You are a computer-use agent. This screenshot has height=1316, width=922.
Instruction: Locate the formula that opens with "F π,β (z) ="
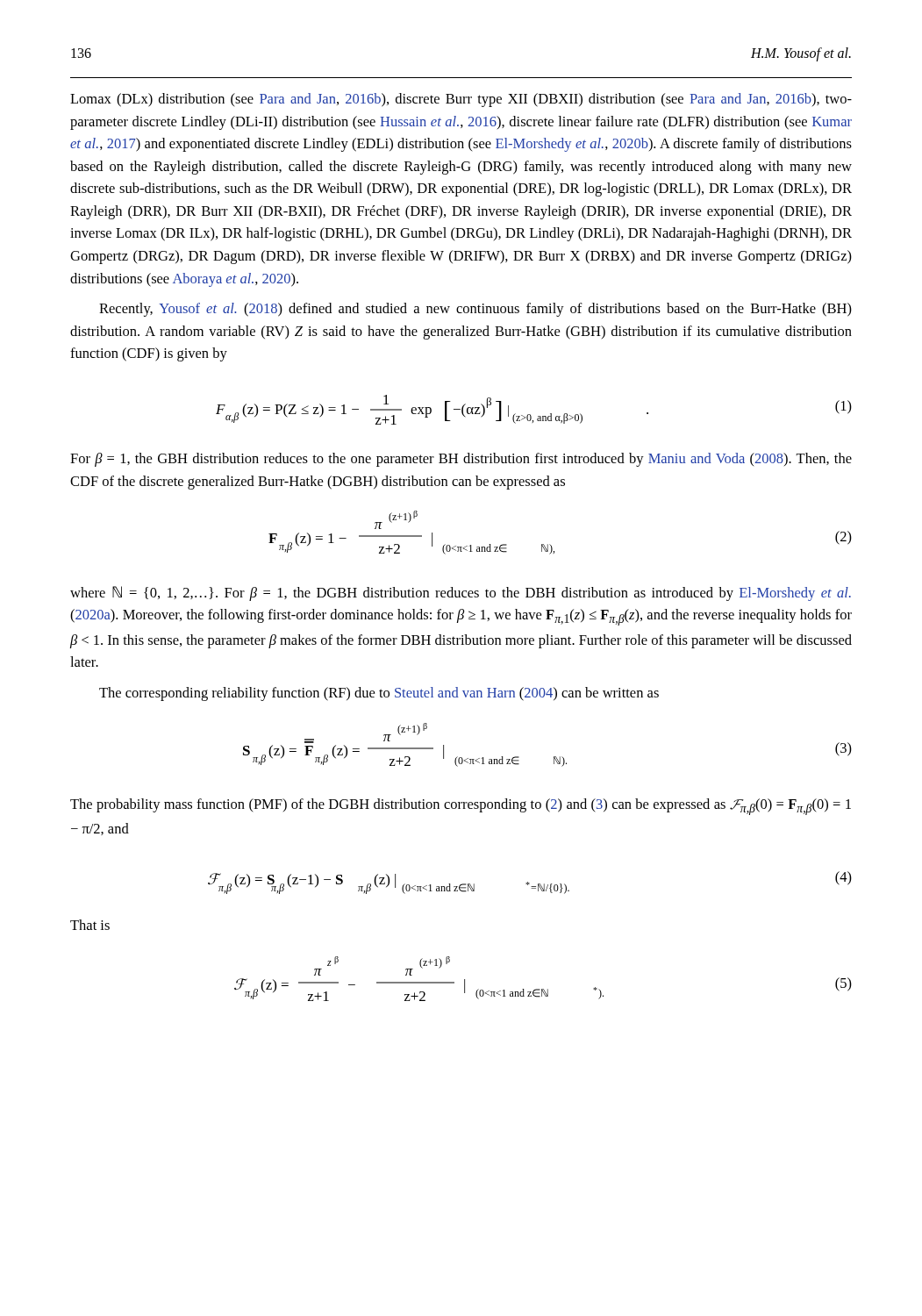[560, 537]
